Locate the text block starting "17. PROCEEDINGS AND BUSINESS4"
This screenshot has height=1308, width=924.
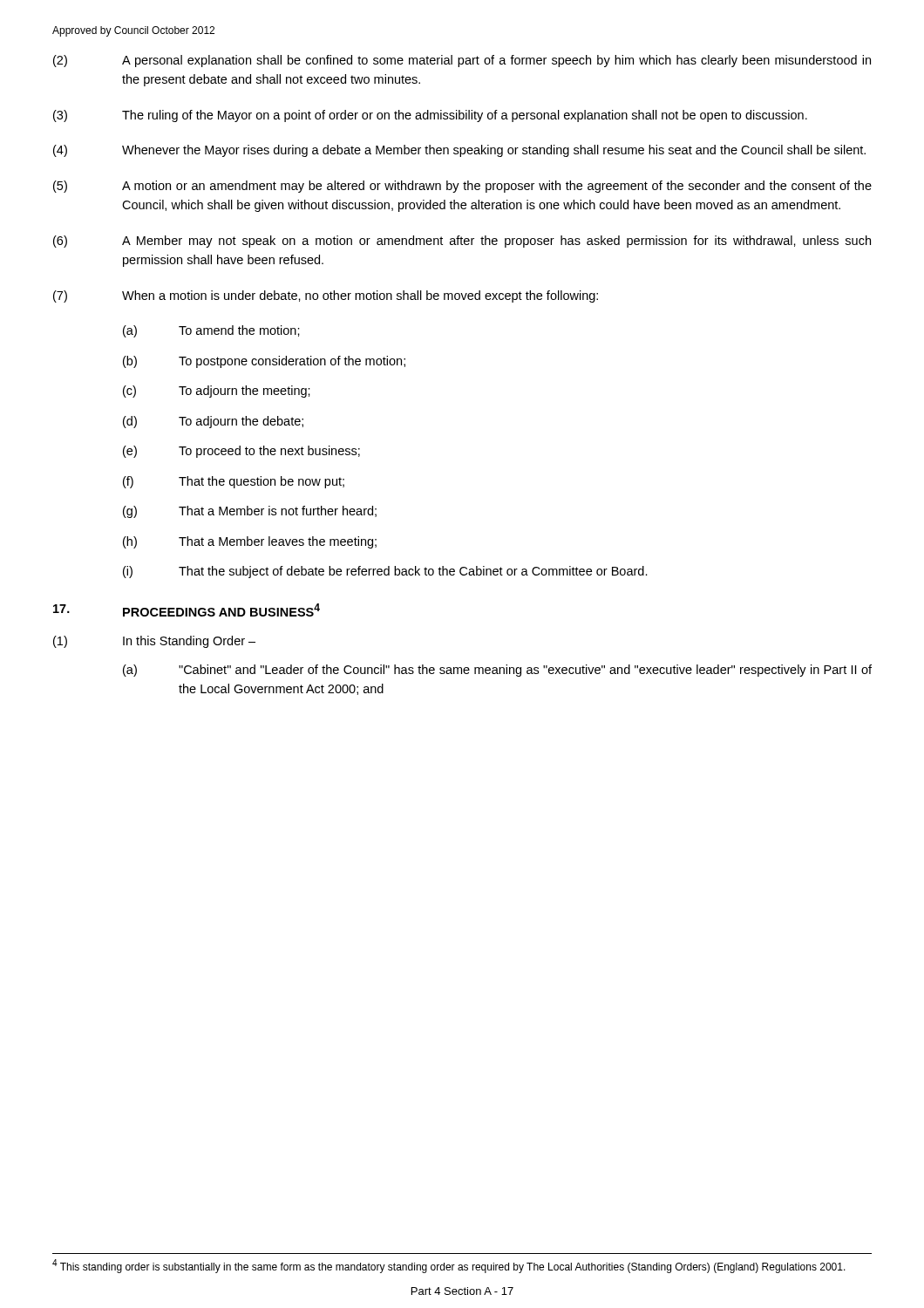pyautogui.click(x=186, y=611)
